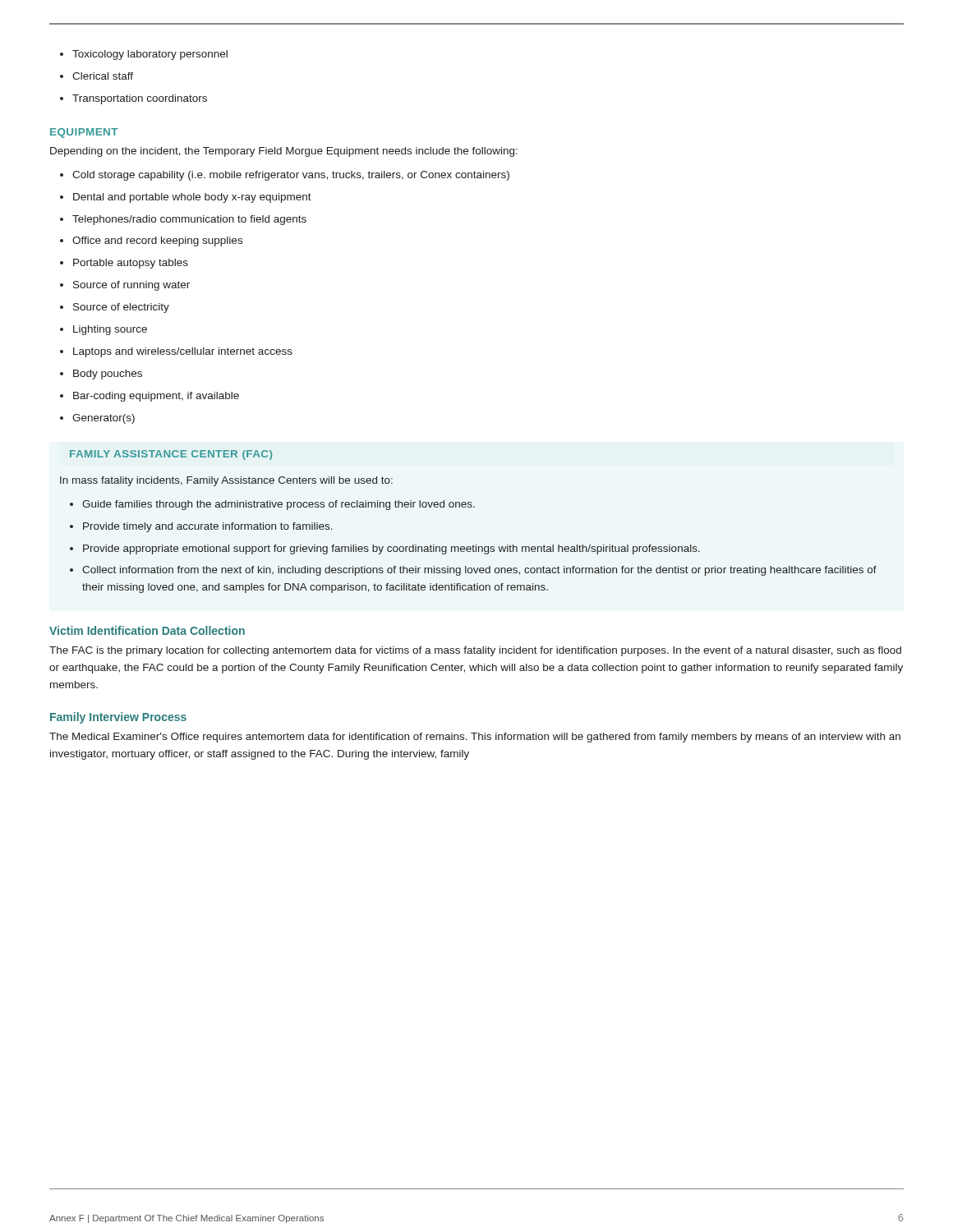Locate the text "Transportation coordinators"
The image size is (953, 1232).
tap(134, 99)
